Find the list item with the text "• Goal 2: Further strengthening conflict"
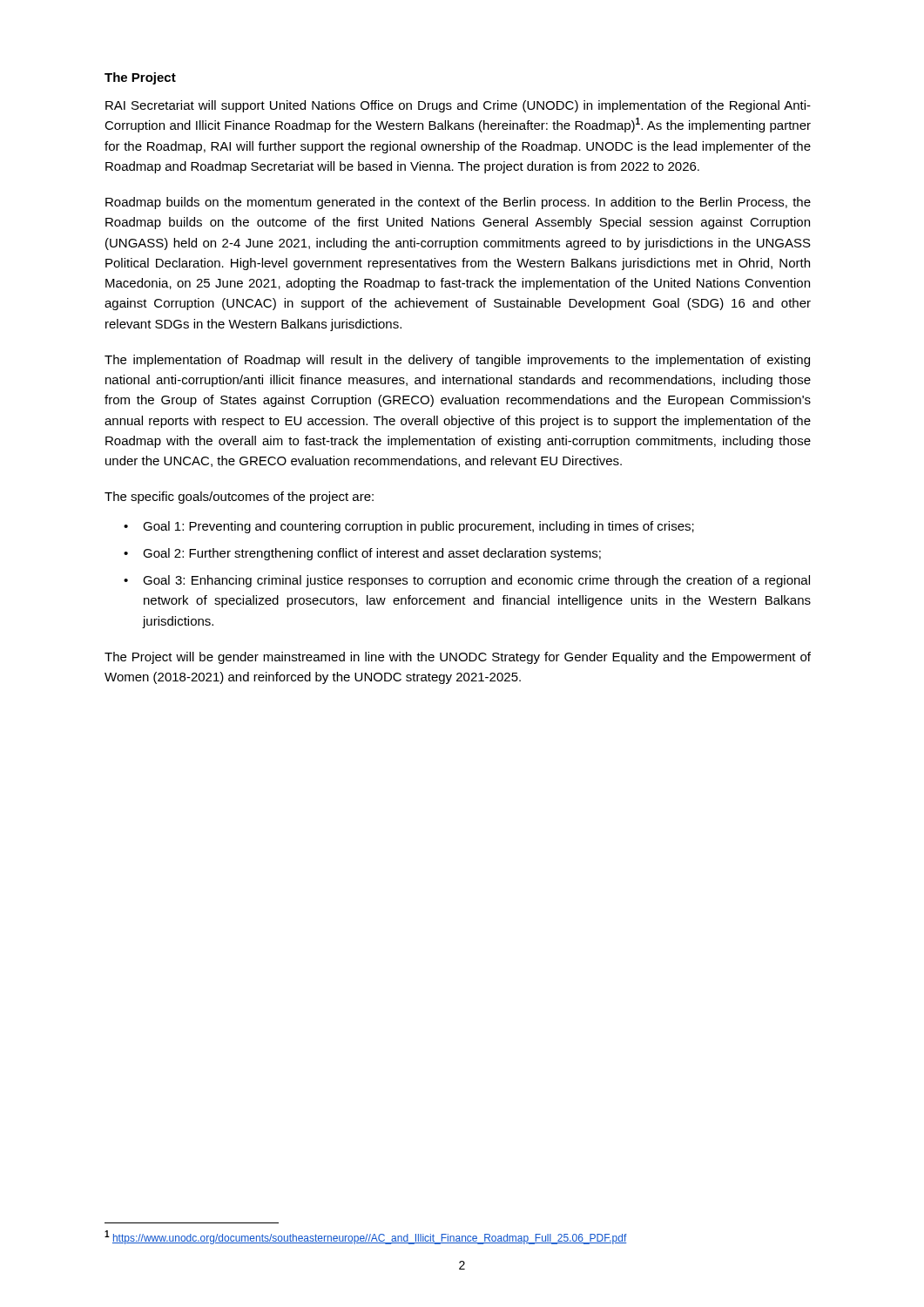 (x=467, y=553)
